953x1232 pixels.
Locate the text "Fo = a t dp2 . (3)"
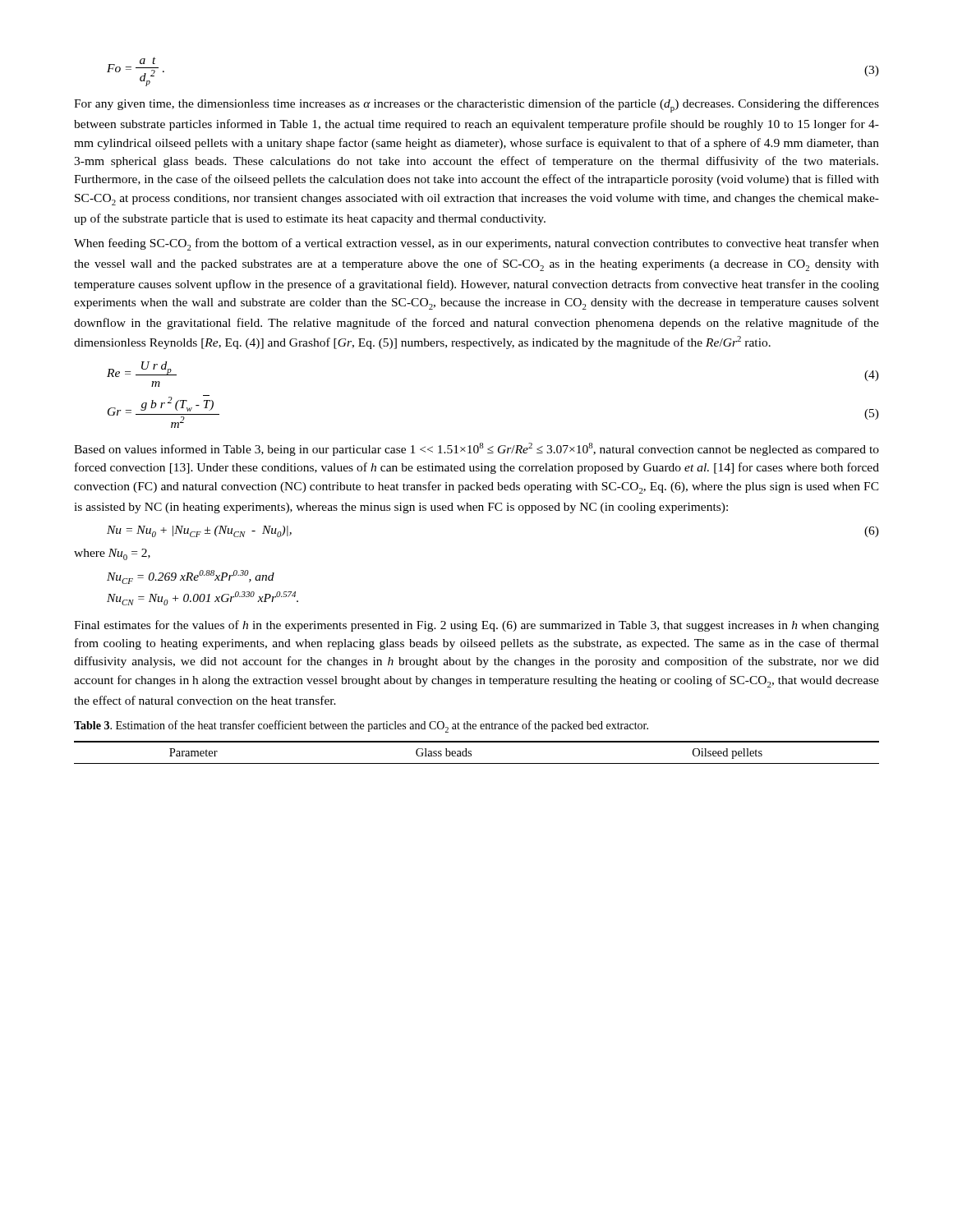tap(146, 74)
